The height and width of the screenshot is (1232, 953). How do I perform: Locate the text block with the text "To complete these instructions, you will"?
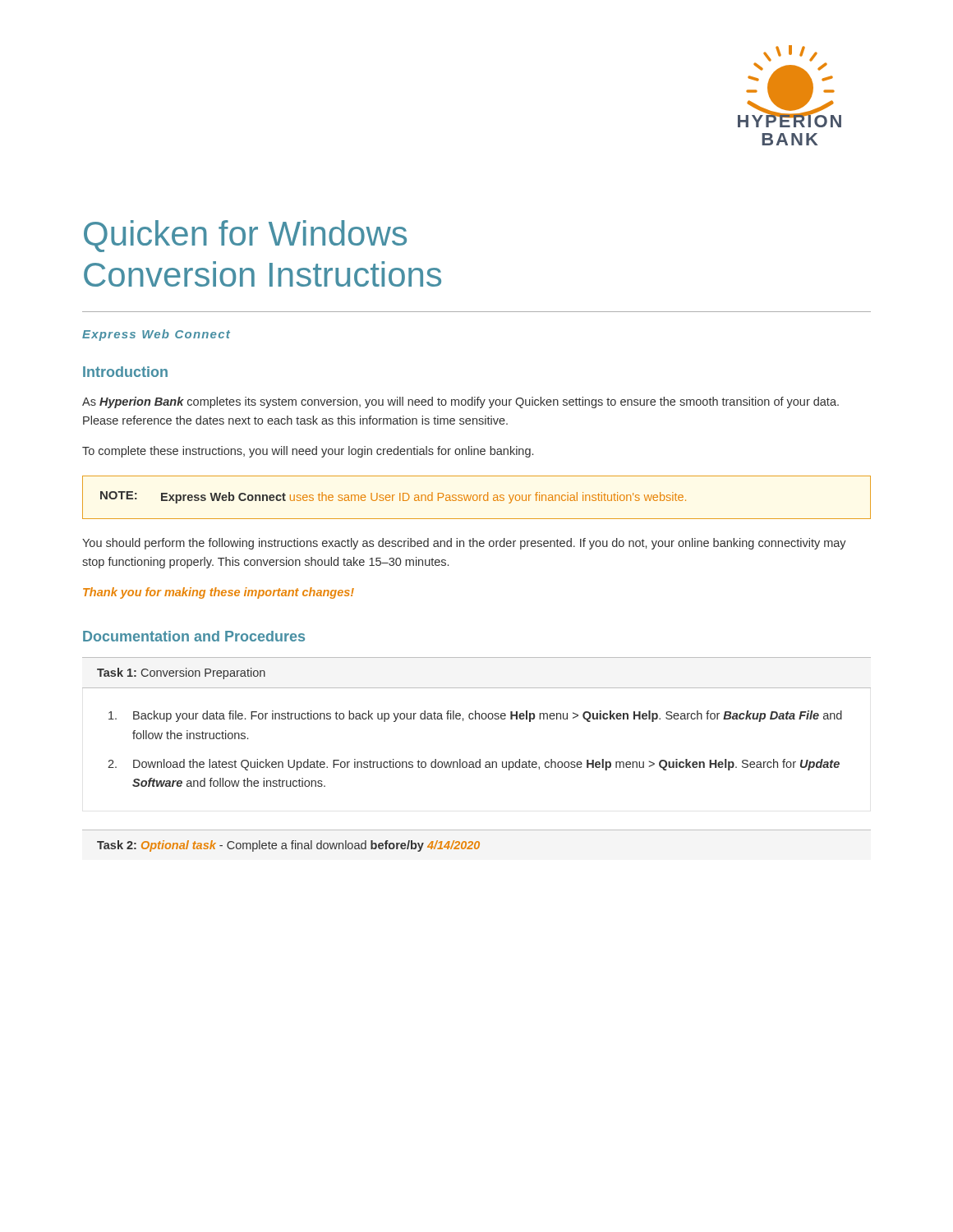(308, 451)
